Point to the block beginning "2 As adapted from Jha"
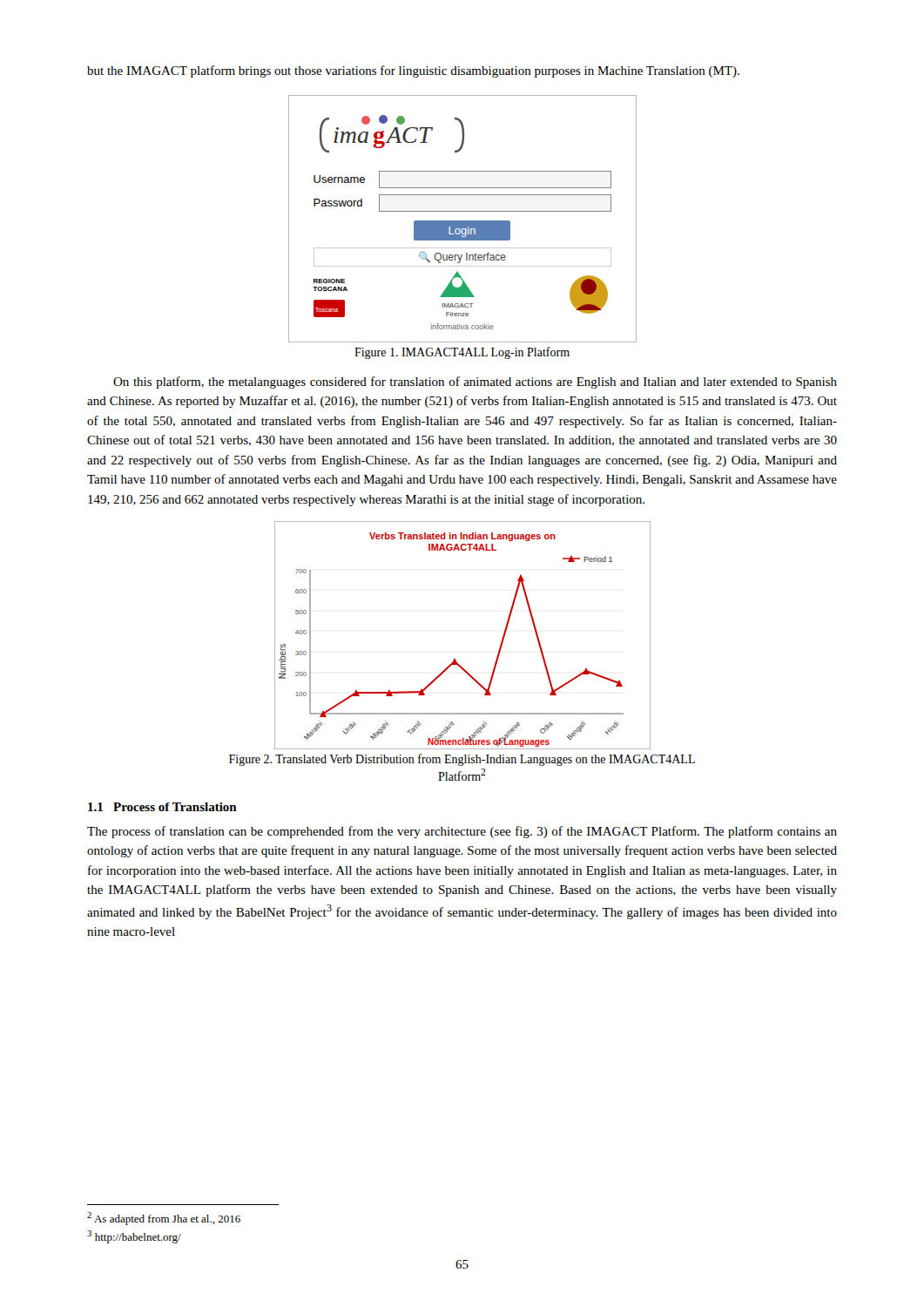Viewport: 924px width, 1307px height. tap(164, 1217)
